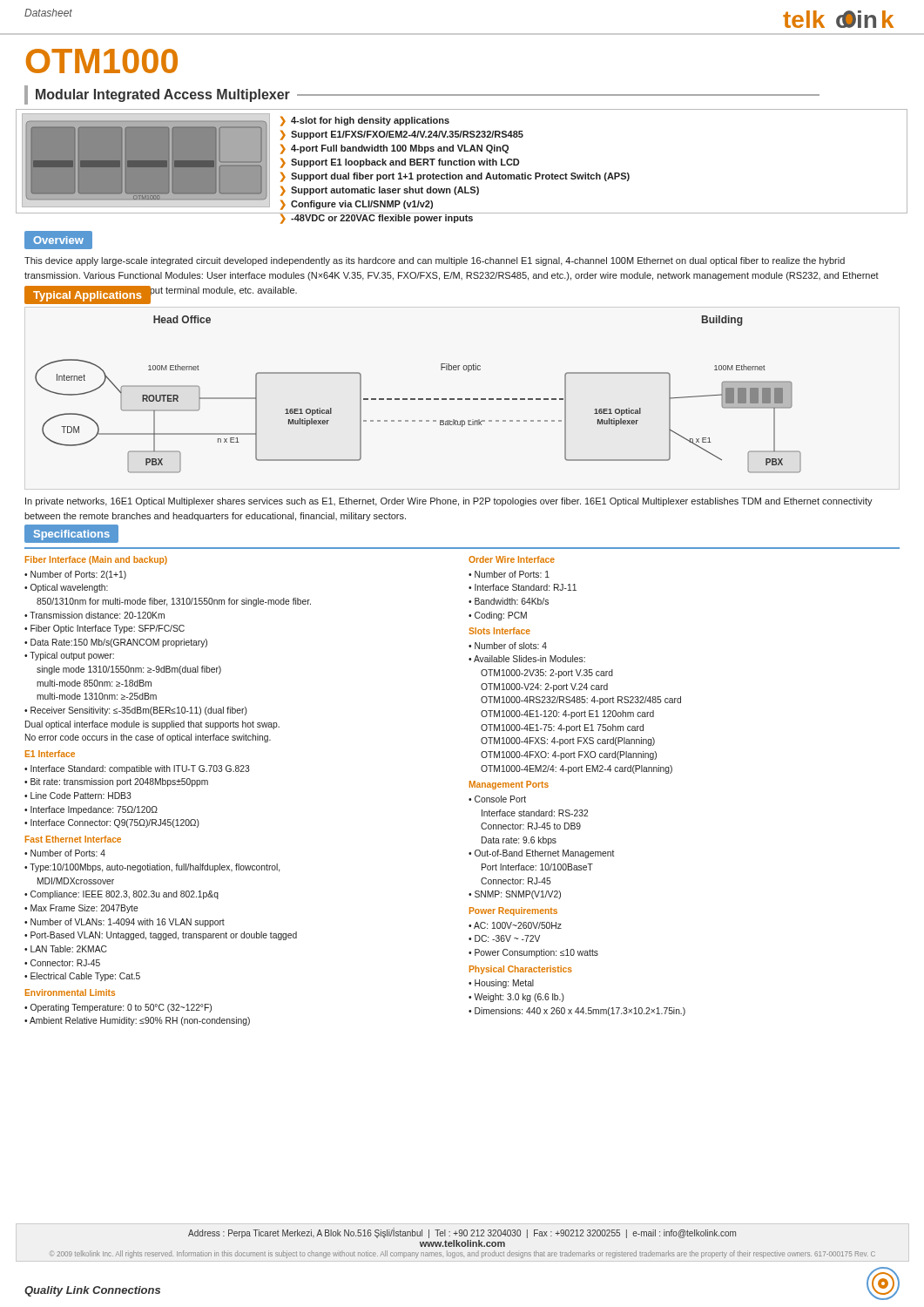The width and height of the screenshot is (924, 1307).
Task: Find the text block that says "In private networks, 16E1 Optical Multiplexer shares services"
Action: click(448, 508)
